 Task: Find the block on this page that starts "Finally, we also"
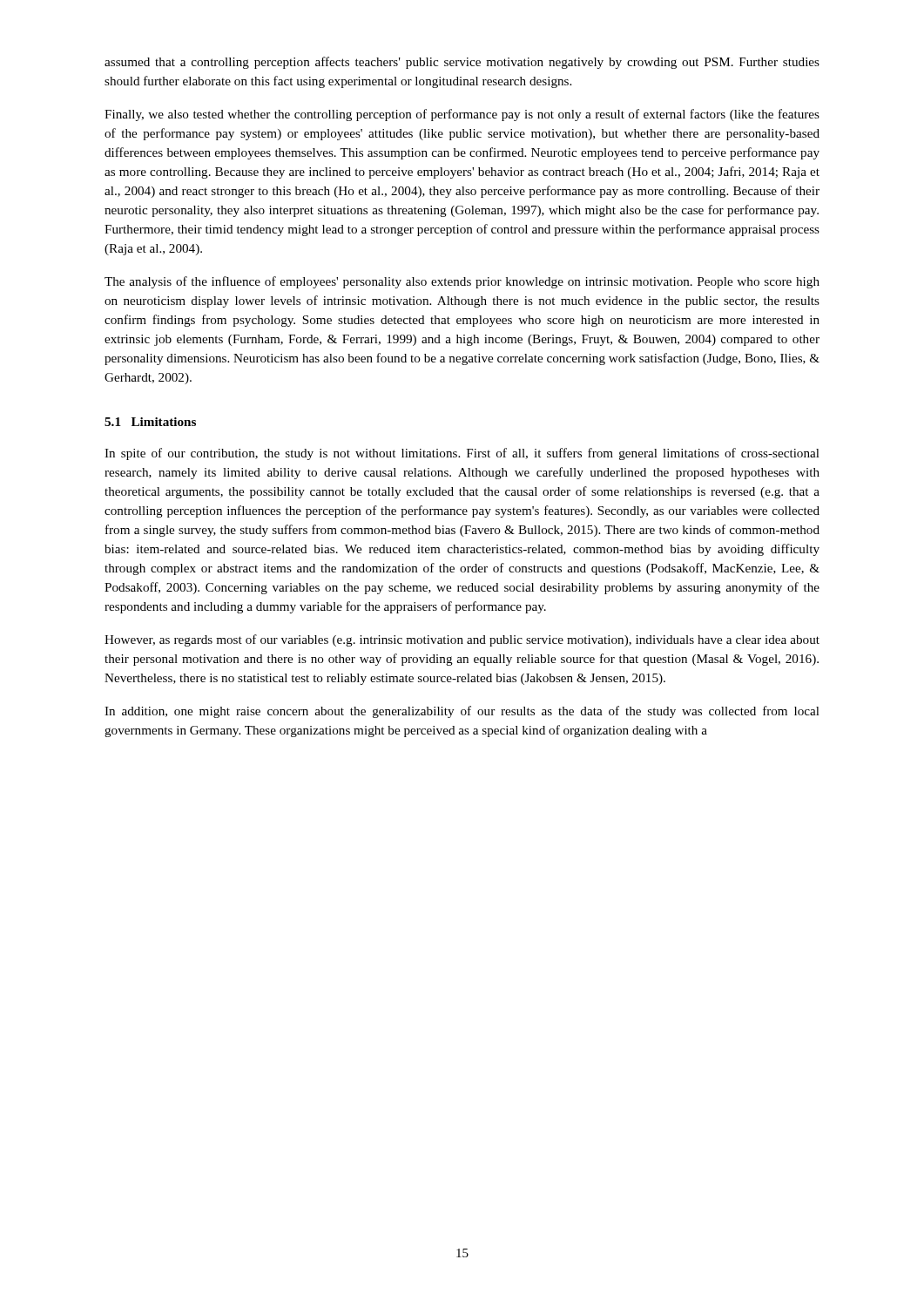(x=462, y=181)
